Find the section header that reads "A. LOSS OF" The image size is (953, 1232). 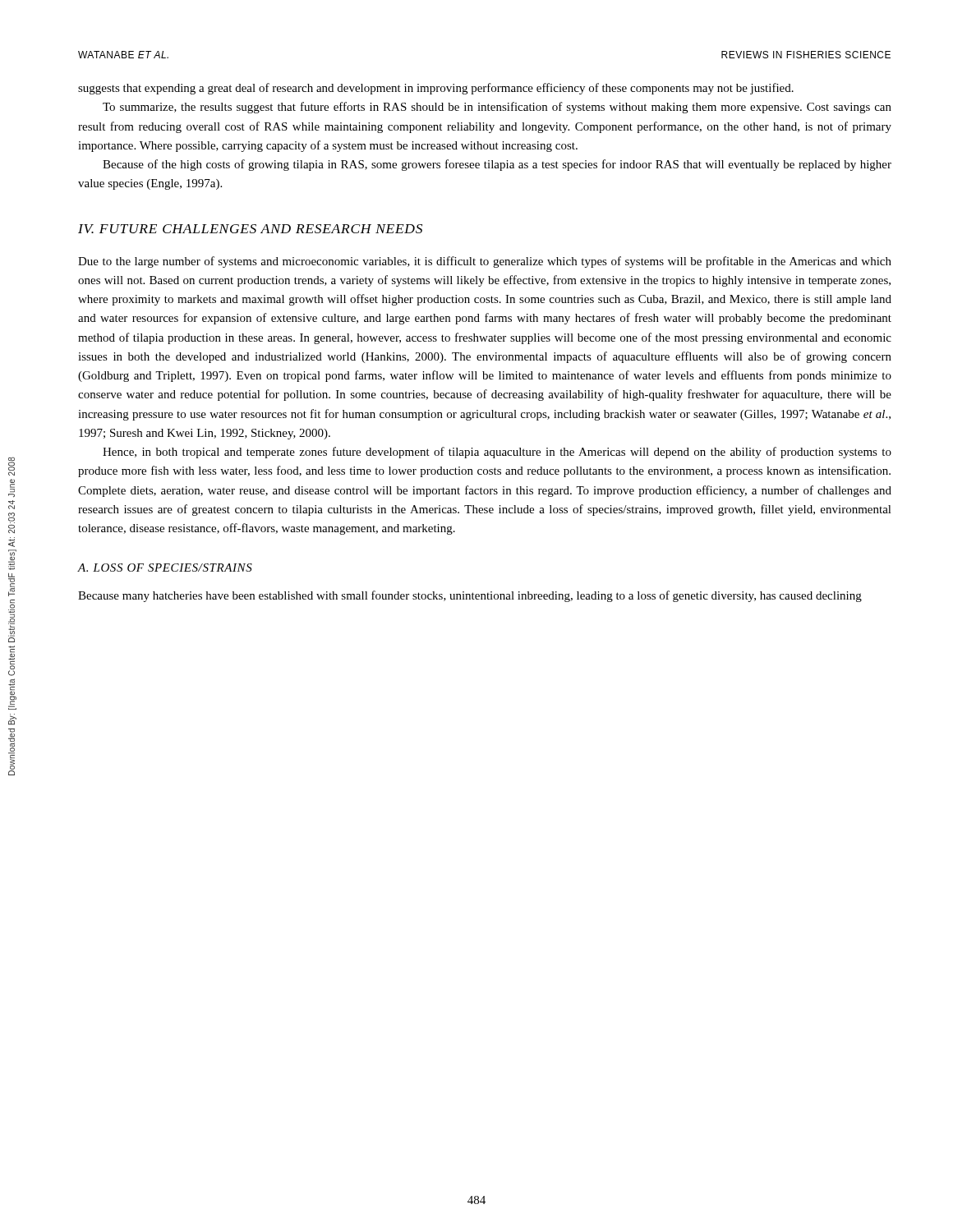click(x=165, y=568)
